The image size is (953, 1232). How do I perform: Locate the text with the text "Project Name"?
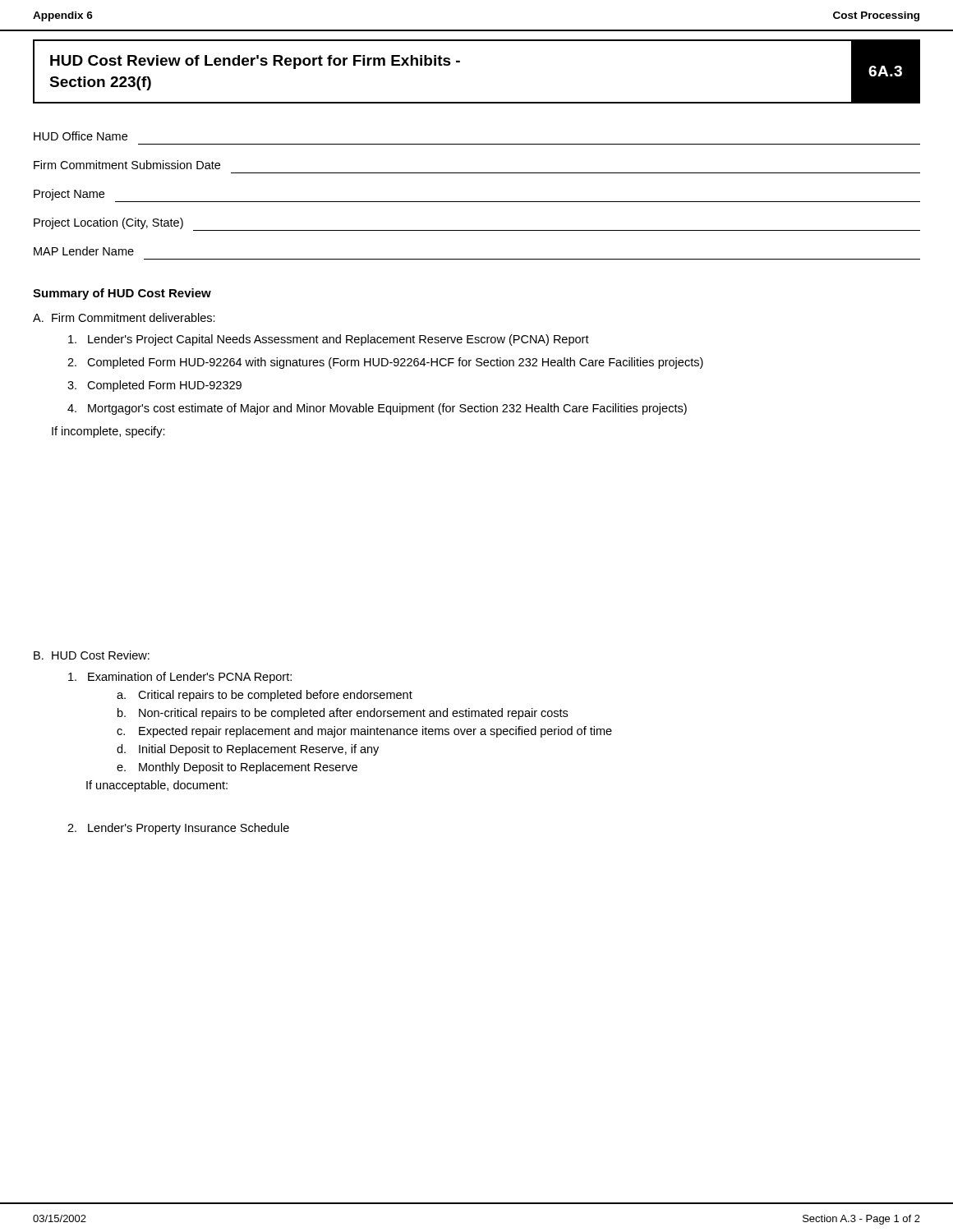(x=476, y=193)
